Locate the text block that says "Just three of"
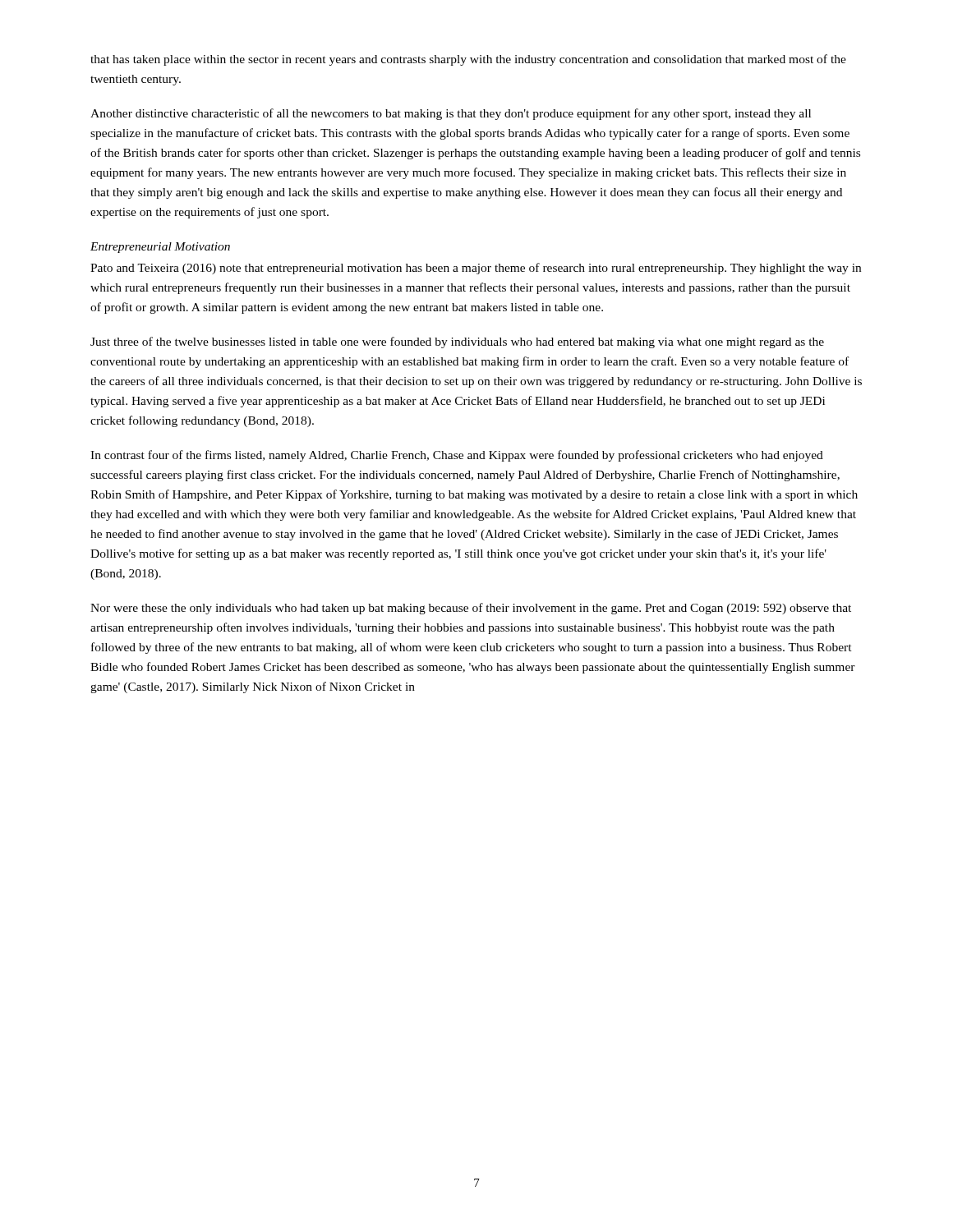Screen dimensions: 1232x953 [476, 381]
